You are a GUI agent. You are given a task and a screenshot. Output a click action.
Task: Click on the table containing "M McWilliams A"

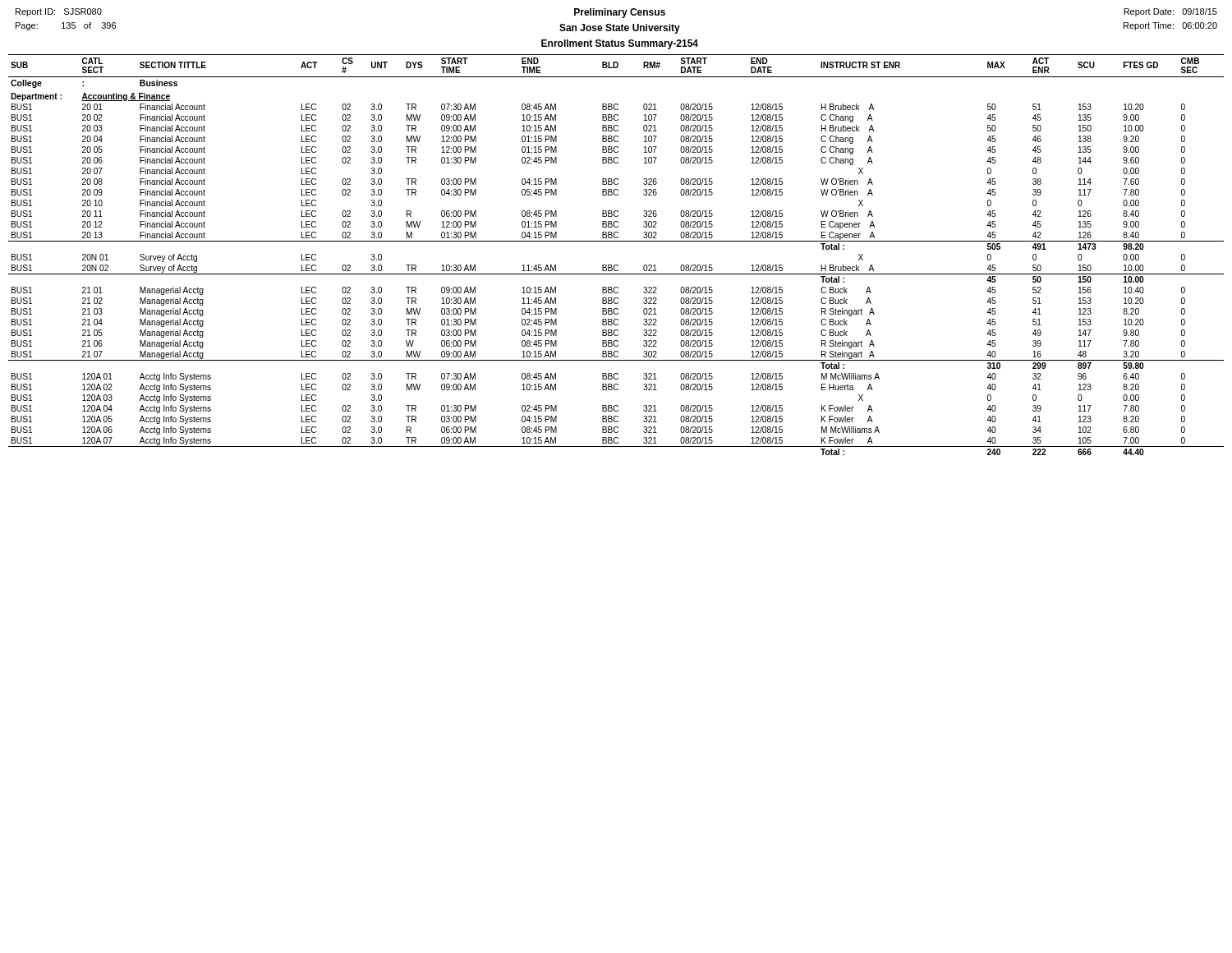click(616, 256)
